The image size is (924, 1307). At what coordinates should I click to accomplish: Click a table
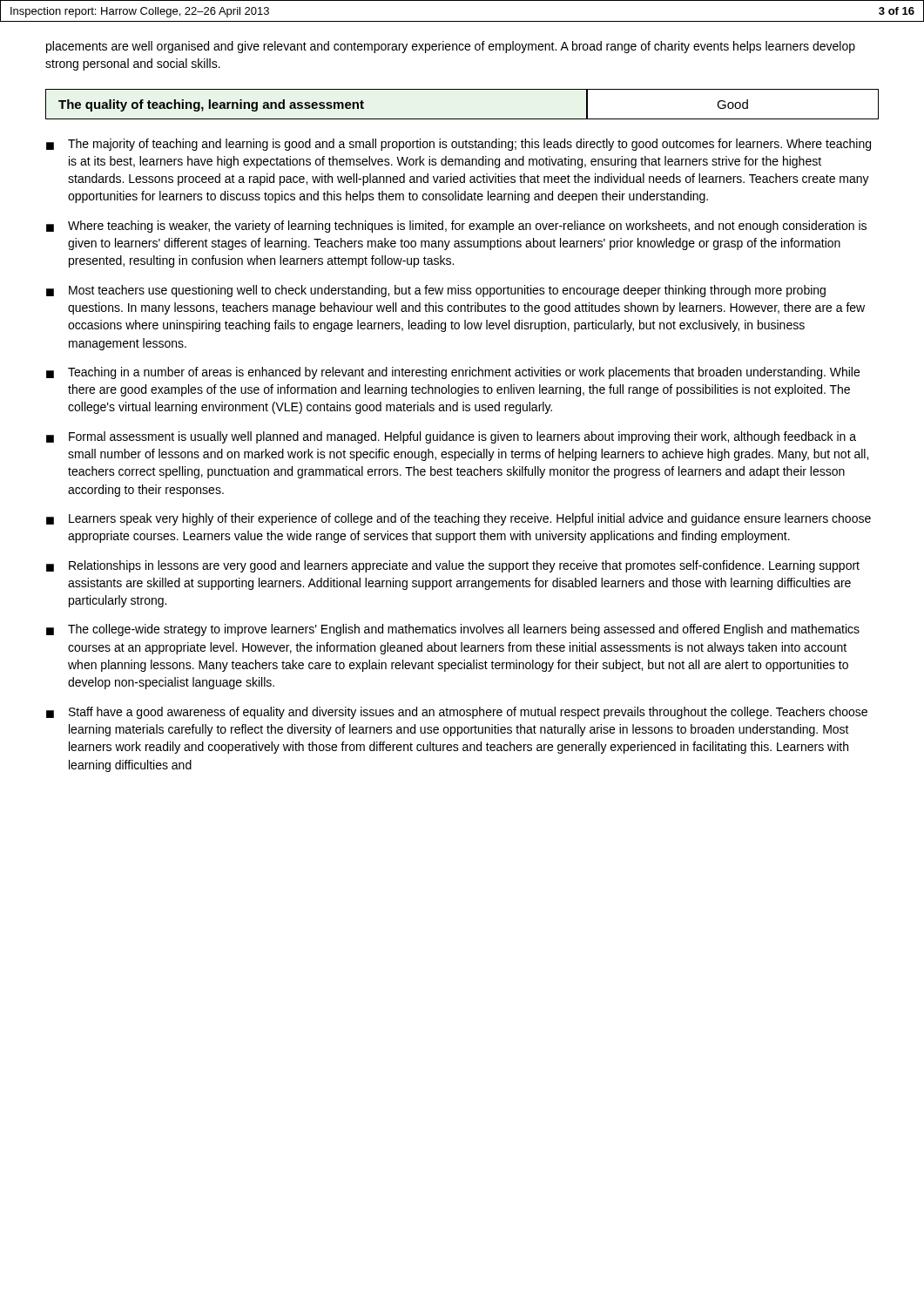[462, 104]
